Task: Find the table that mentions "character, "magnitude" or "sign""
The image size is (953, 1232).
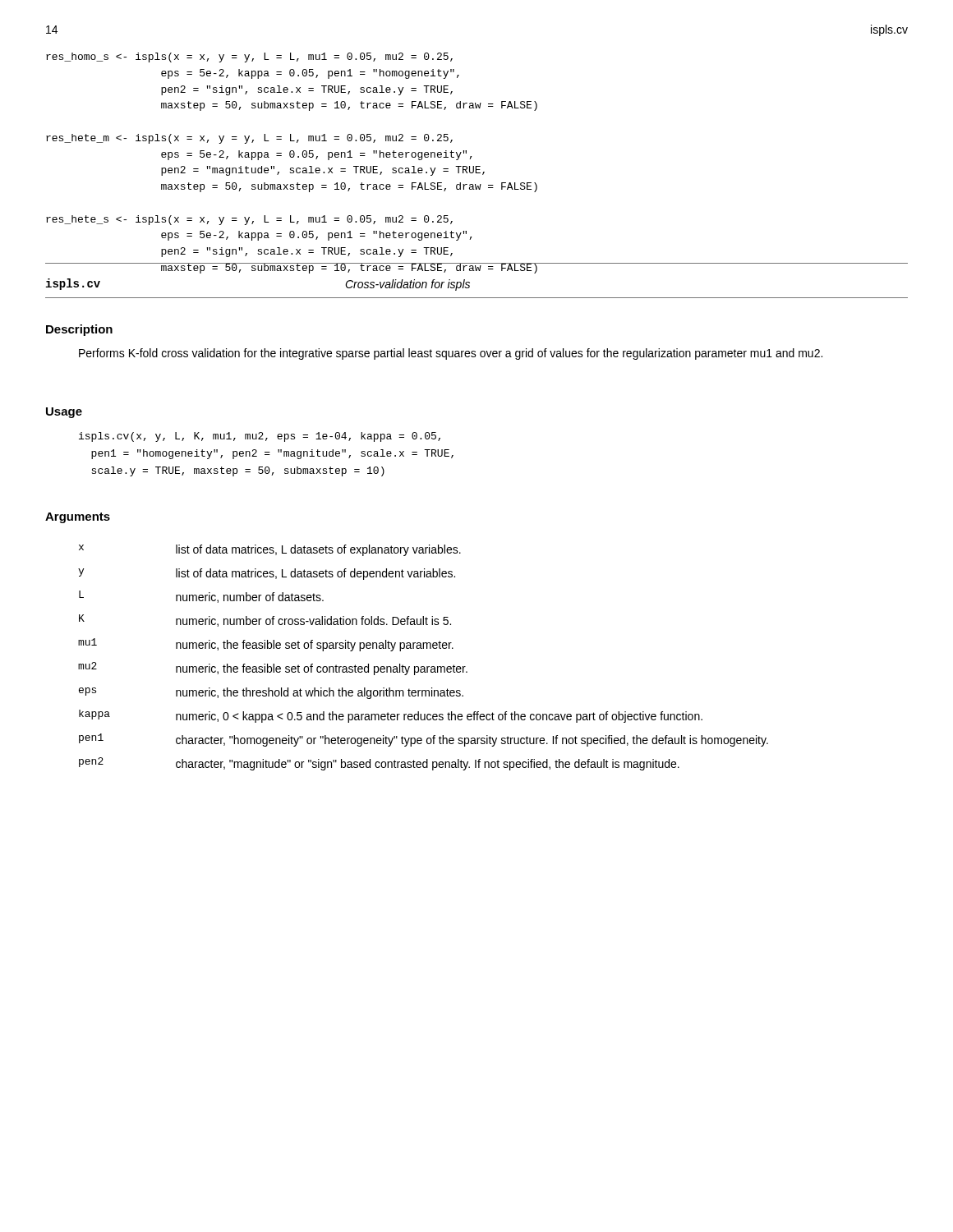Action: click(493, 657)
